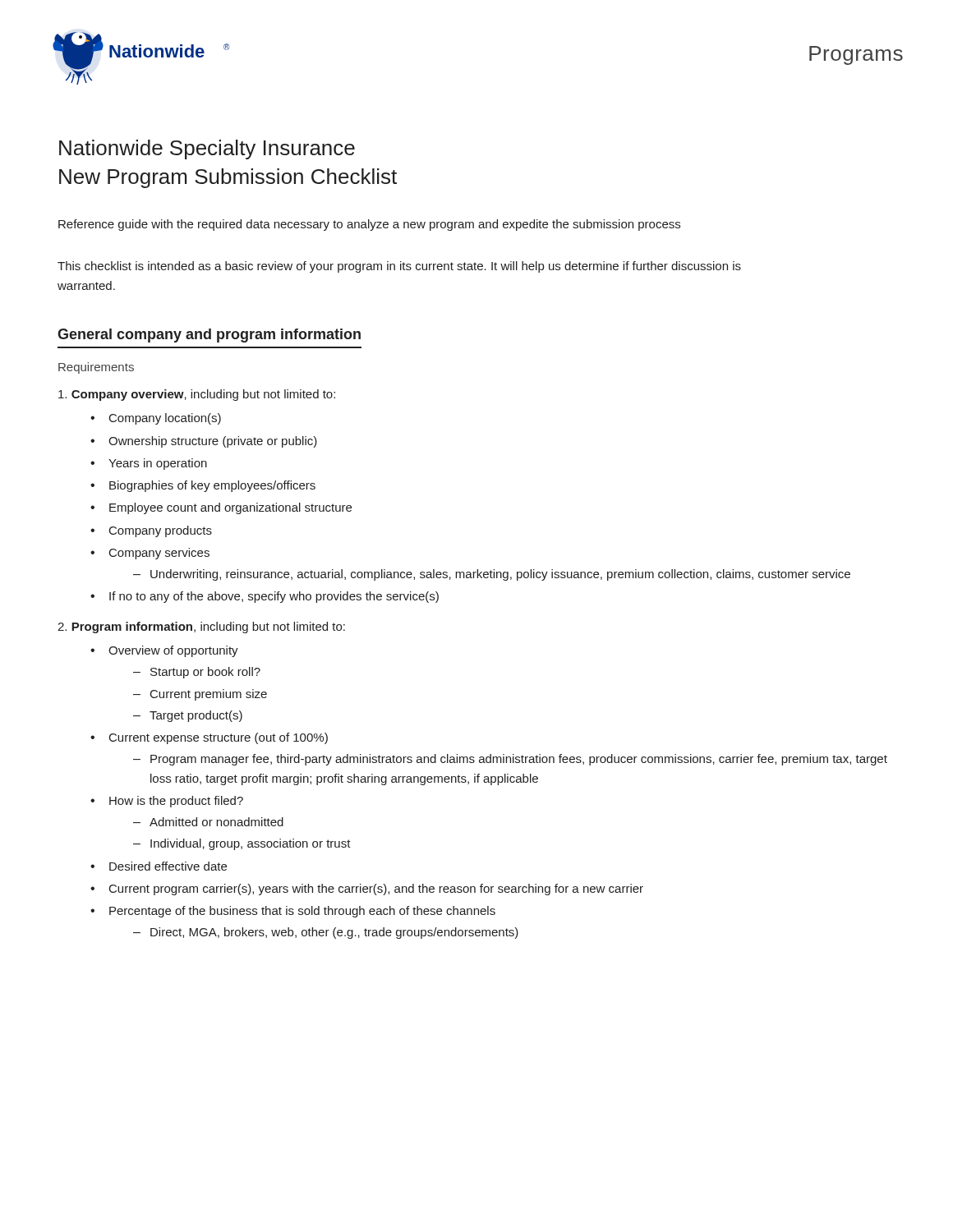This screenshot has height=1232, width=953.
Task: Navigate to the passage starting "Company services Underwriting,"
Action: coord(502,564)
